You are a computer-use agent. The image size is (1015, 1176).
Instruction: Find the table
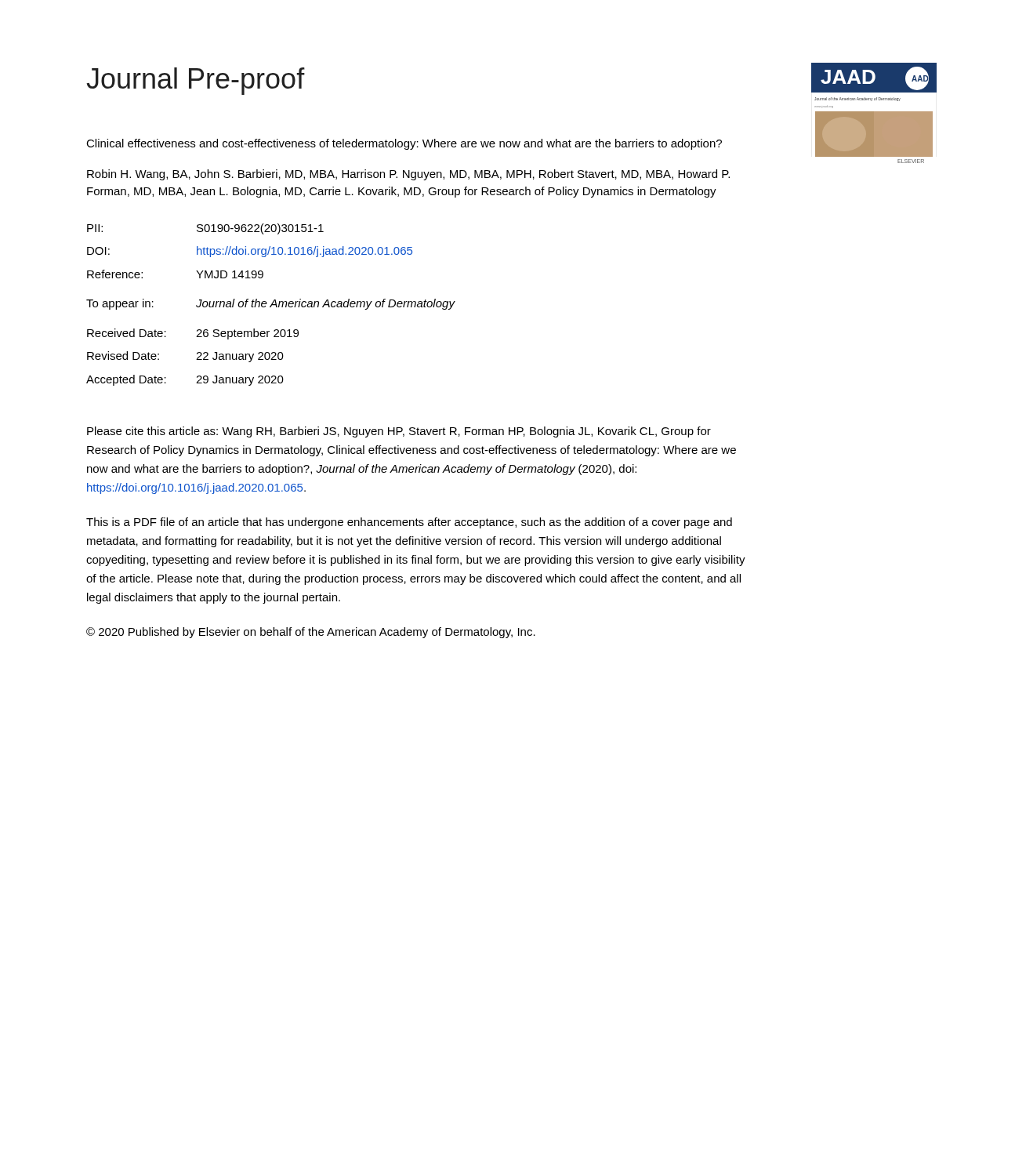419,303
